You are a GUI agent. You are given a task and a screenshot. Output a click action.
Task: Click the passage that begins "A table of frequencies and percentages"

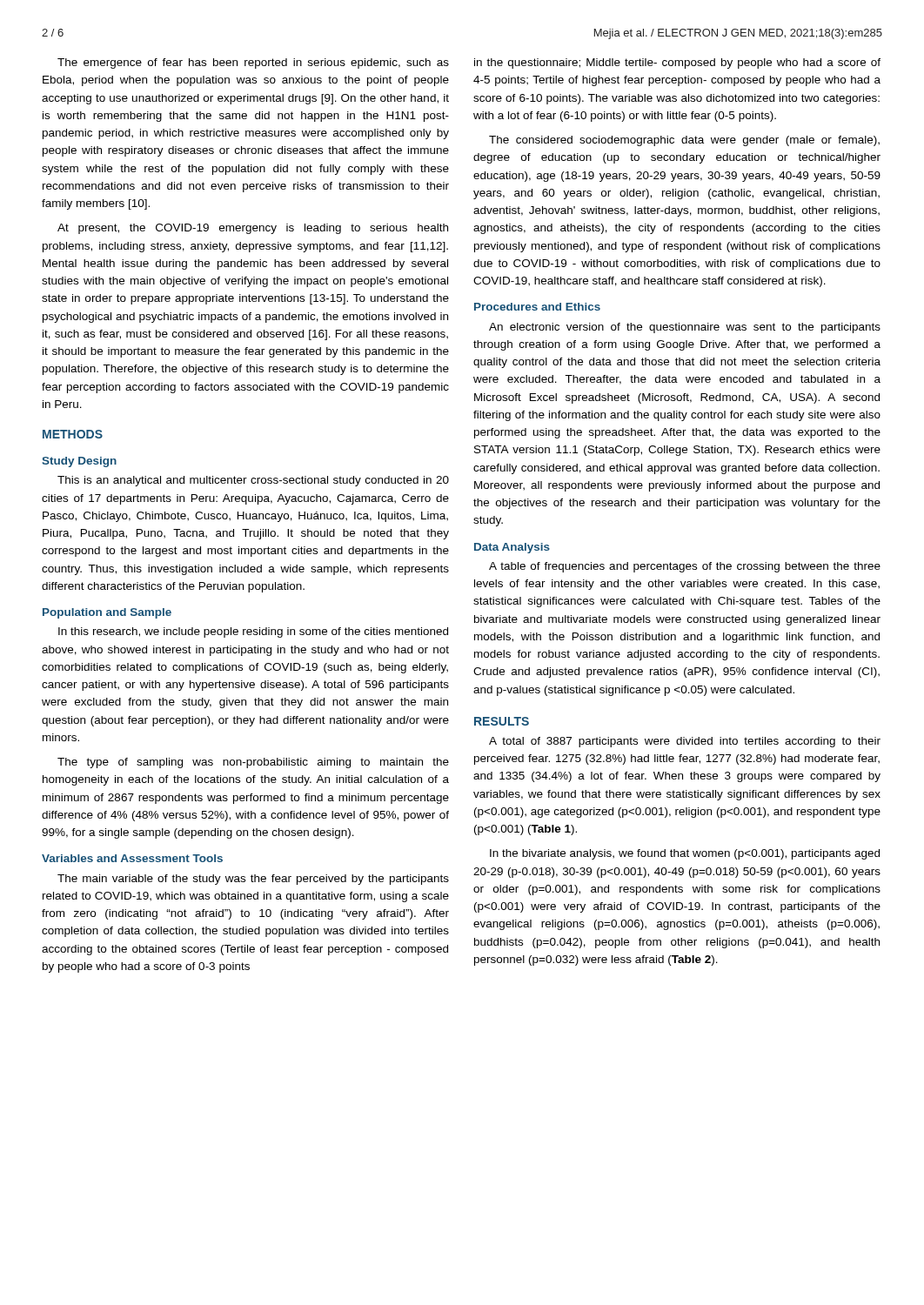click(677, 628)
